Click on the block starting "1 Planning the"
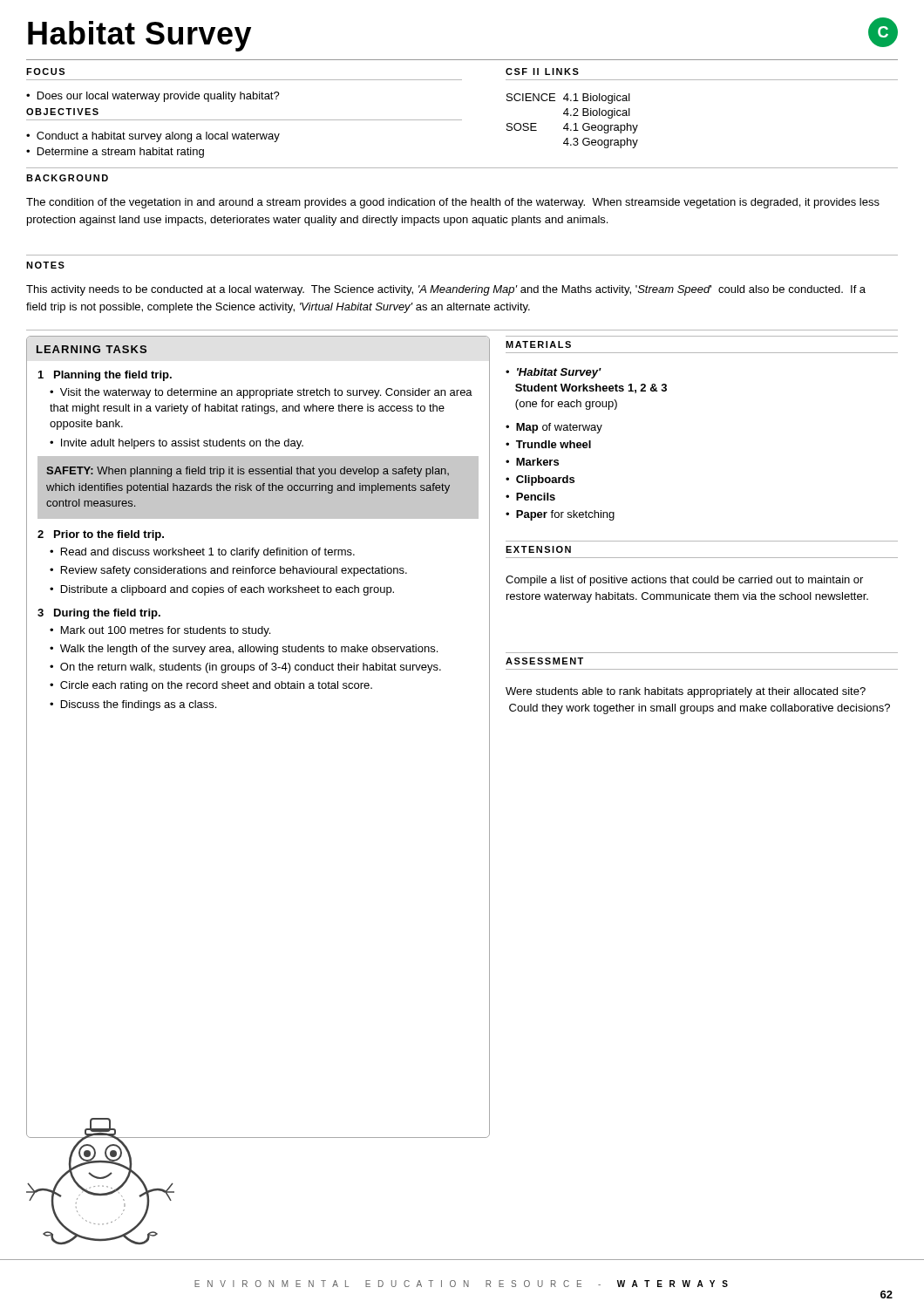924x1308 pixels. pyautogui.click(x=105, y=374)
